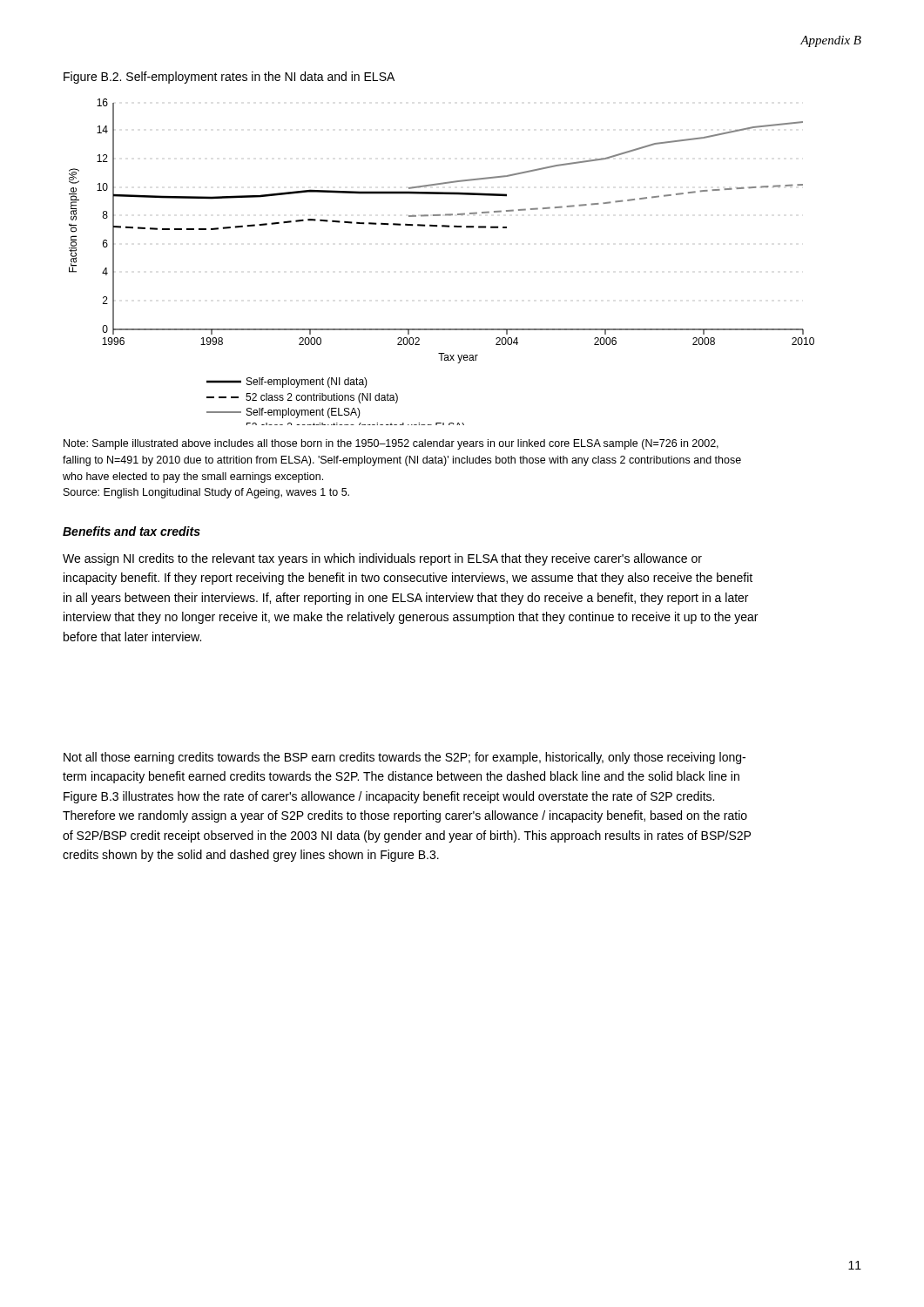924x1307 pixels.
Task: Find "Benefits and tax credits" on this page
Action: 131,531
